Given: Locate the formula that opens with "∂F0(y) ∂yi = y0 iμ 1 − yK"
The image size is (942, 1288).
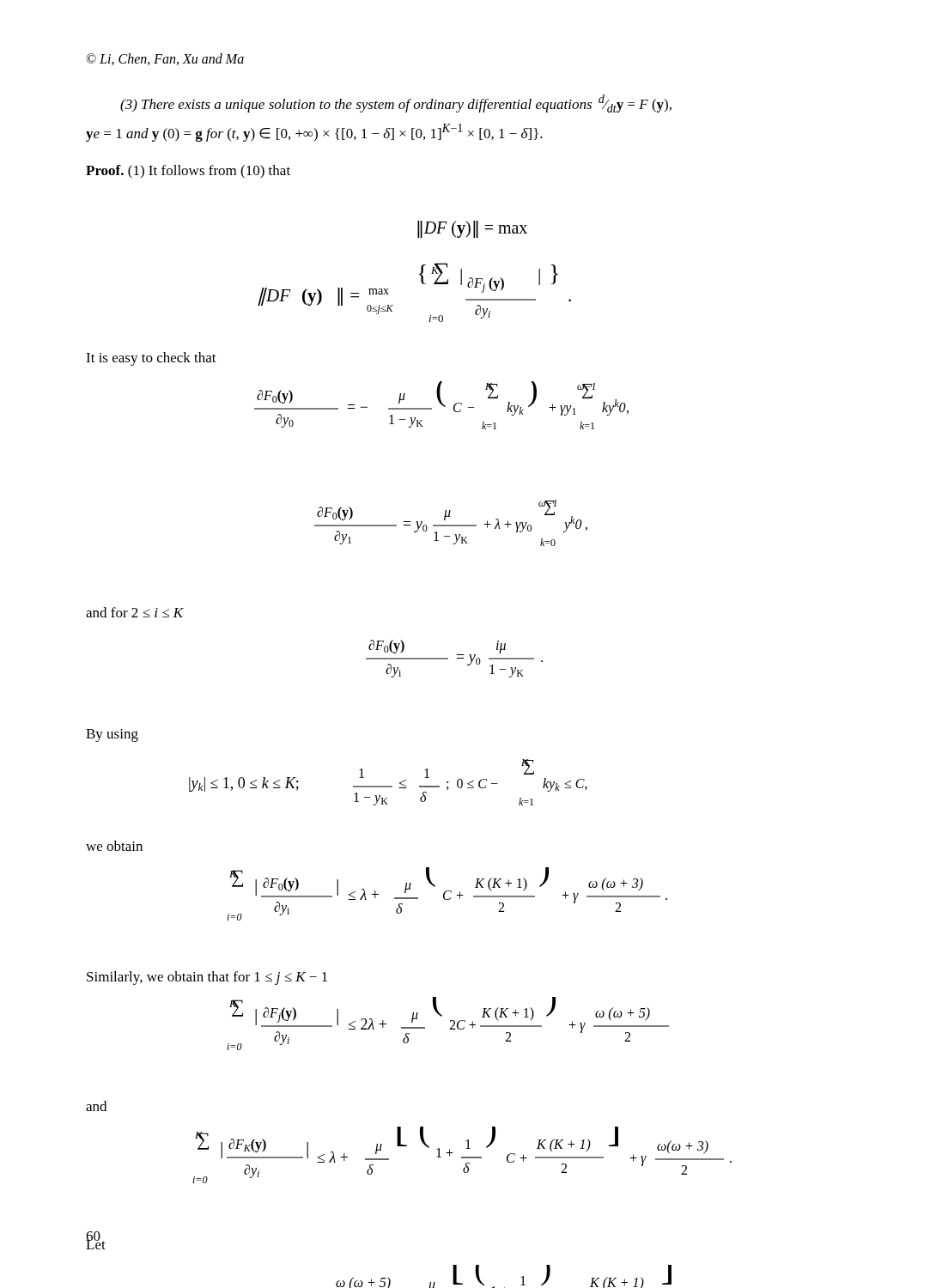Looking at the screenshot, I should [x=471, y=672].
